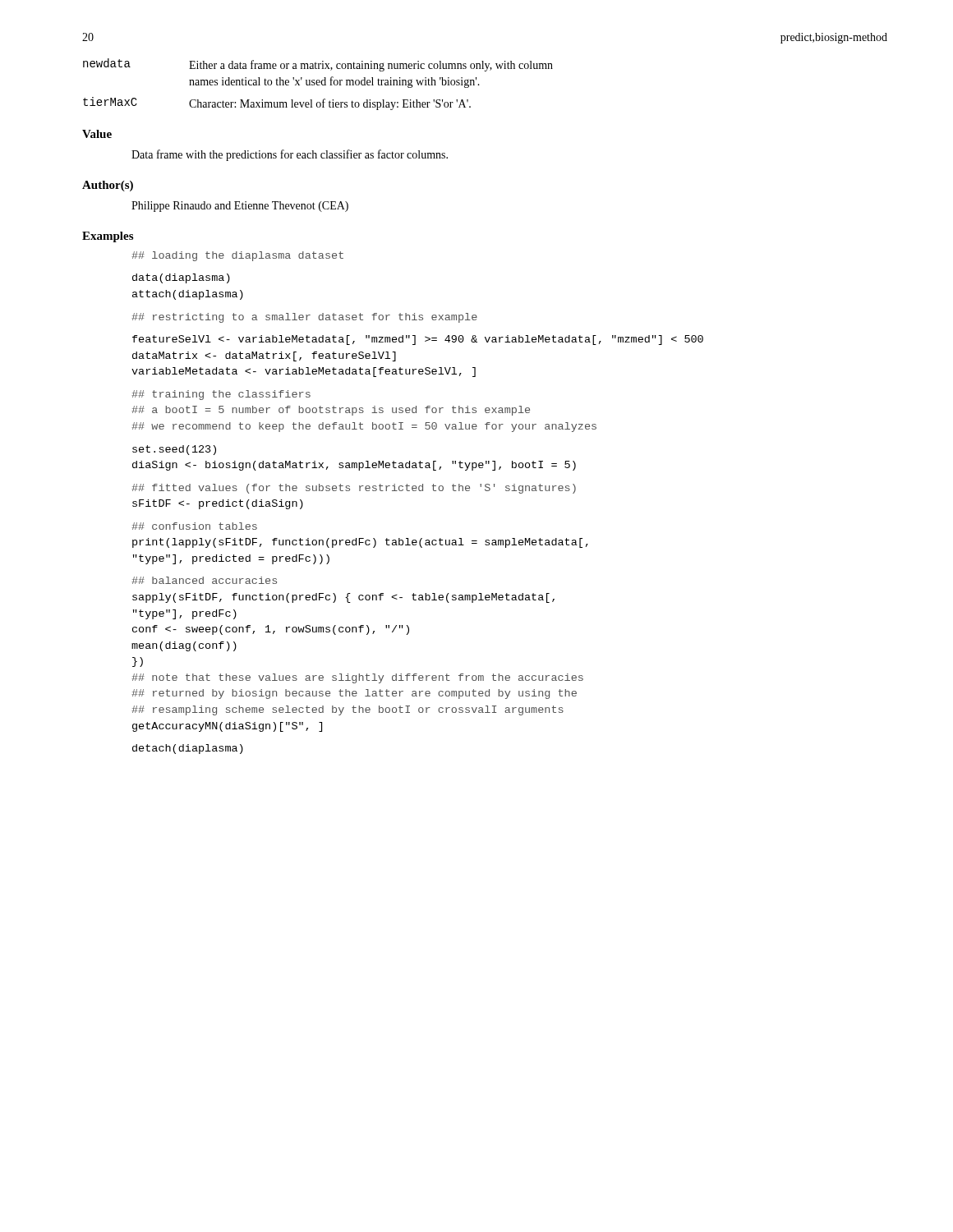953x1232 pixels.
Task: Locate the element starting "## confusion tables print(lapply(sFitDF, function(predFc) table(actual = sampleMetadata[,"
Action: 361,543
